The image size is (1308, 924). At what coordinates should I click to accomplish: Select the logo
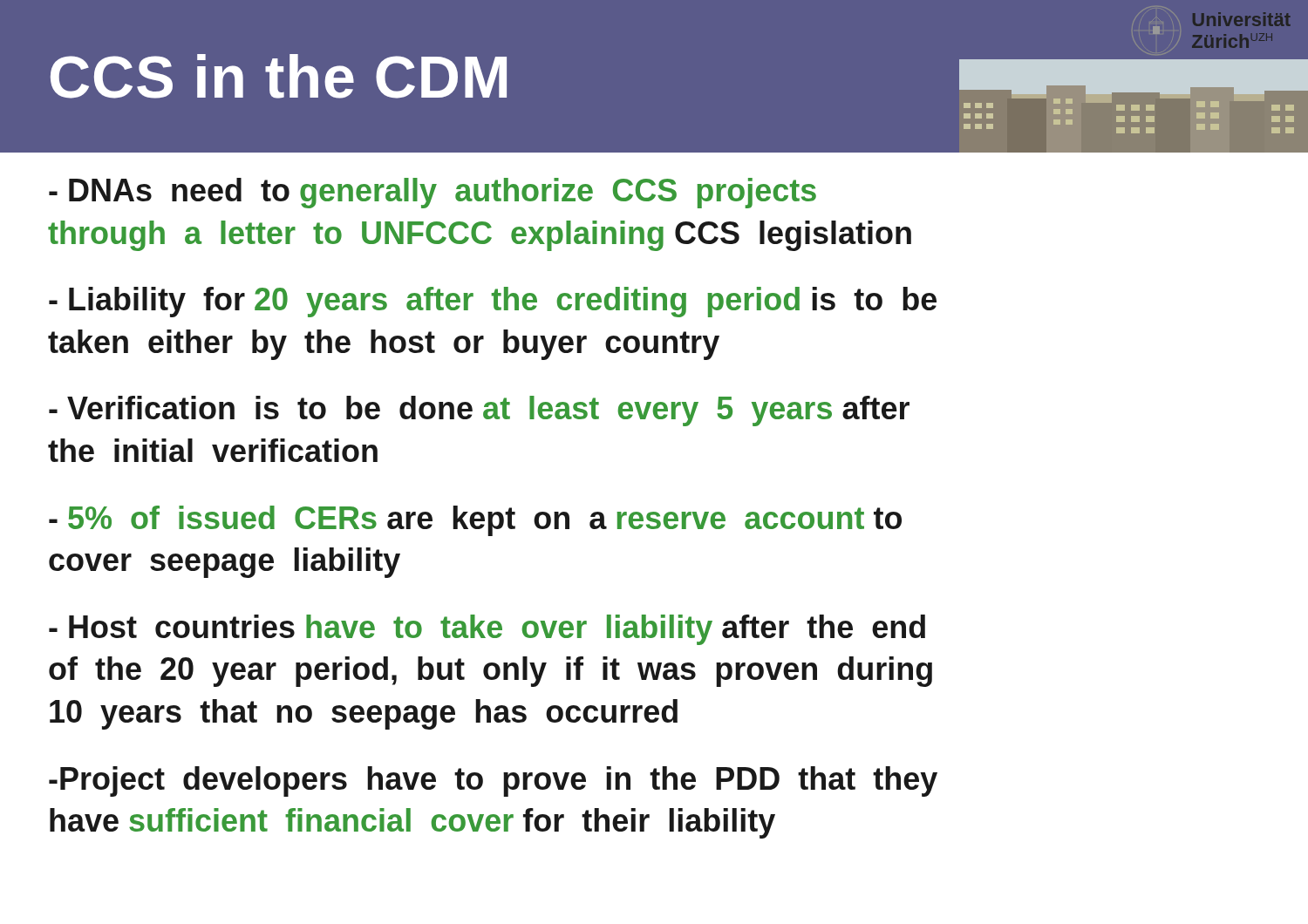click(1134, 76)
